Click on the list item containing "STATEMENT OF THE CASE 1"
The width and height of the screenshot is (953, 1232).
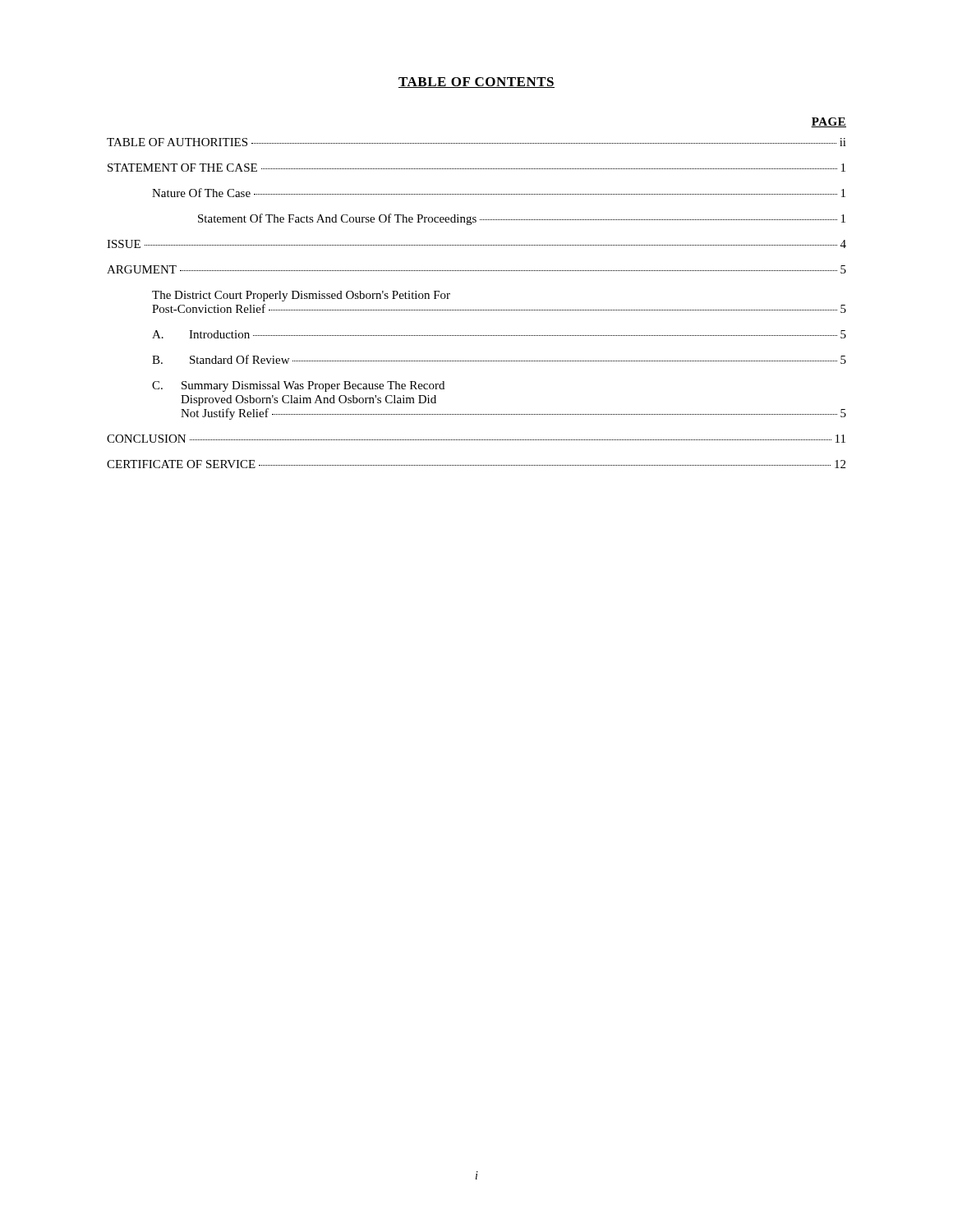tap(476, 168)
